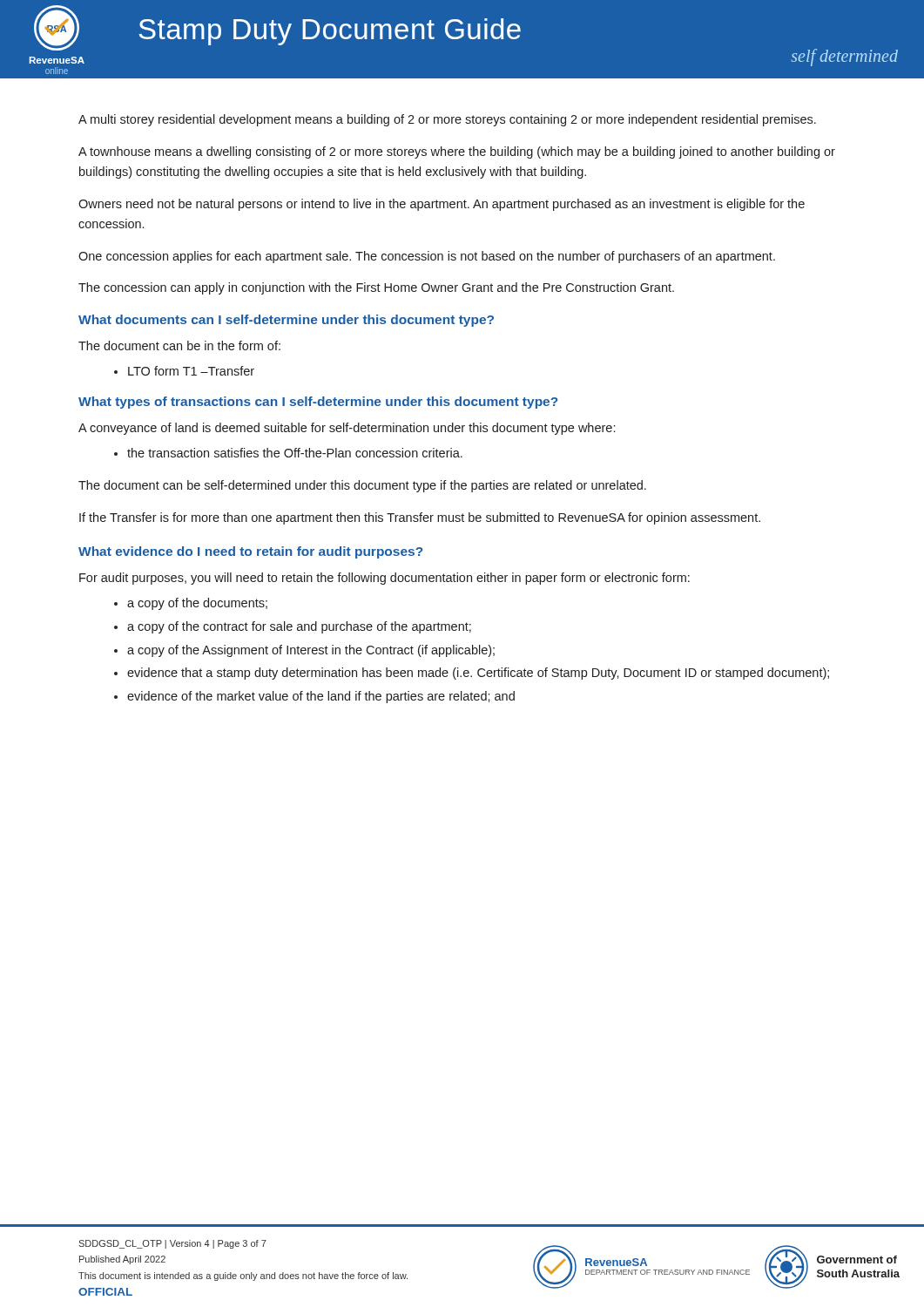The height and width of the screenshot is (1307, 924).
Task: Click the passage that begins "evidence that a stamp duty determination has"
Action: (479, 673)
